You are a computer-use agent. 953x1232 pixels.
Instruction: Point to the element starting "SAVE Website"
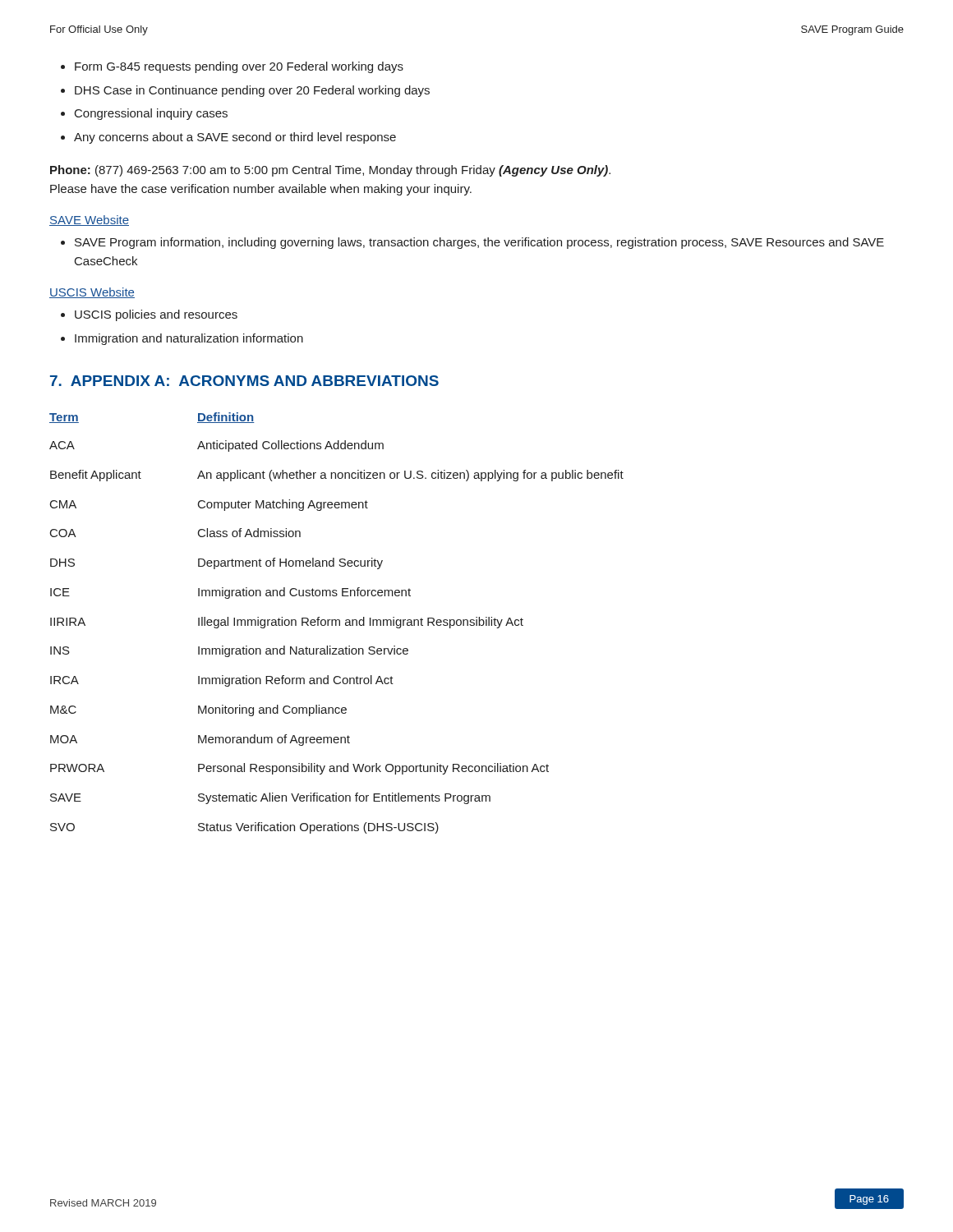point(89,221)
